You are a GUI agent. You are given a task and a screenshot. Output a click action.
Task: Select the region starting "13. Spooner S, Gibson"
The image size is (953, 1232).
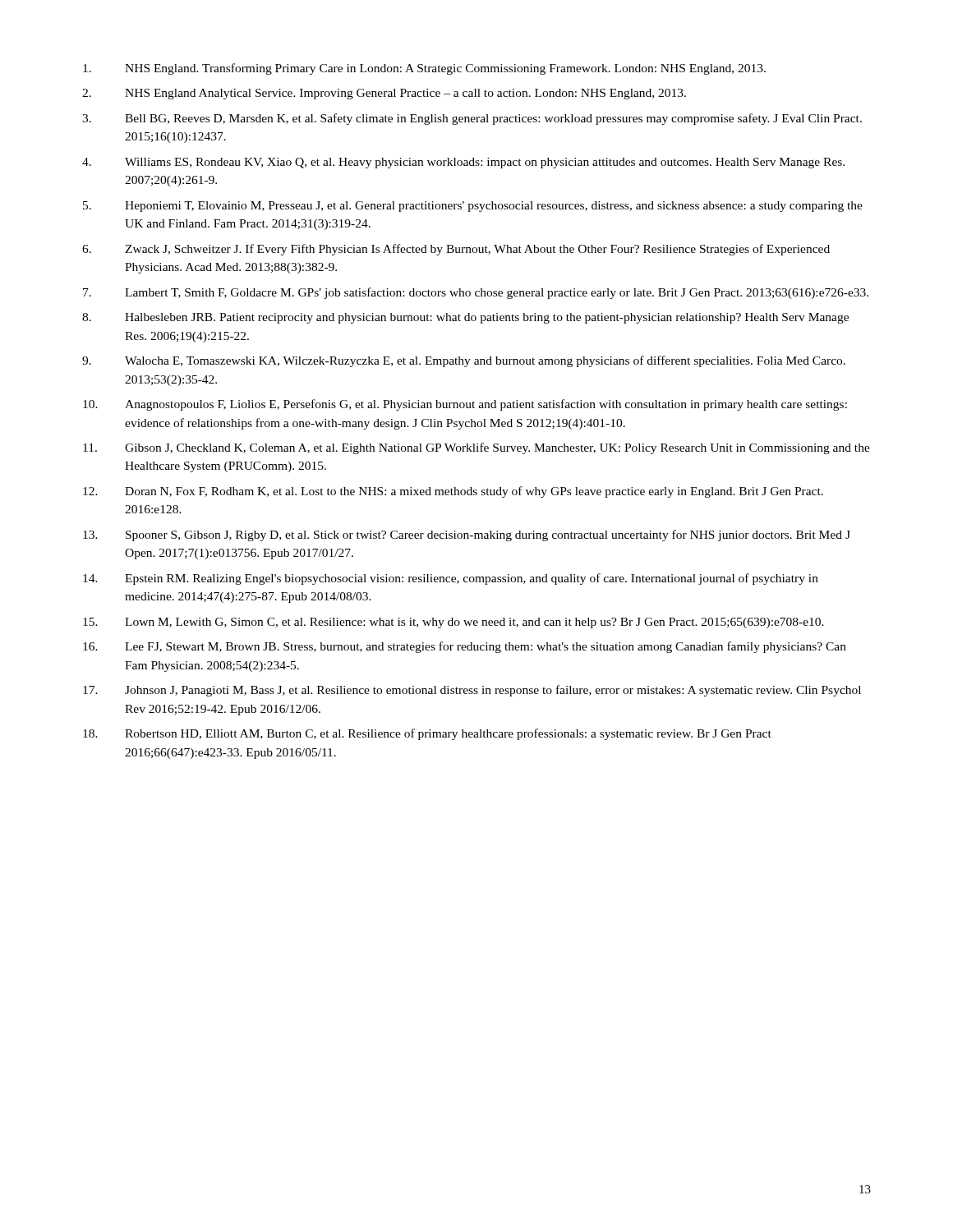(476, 544)
